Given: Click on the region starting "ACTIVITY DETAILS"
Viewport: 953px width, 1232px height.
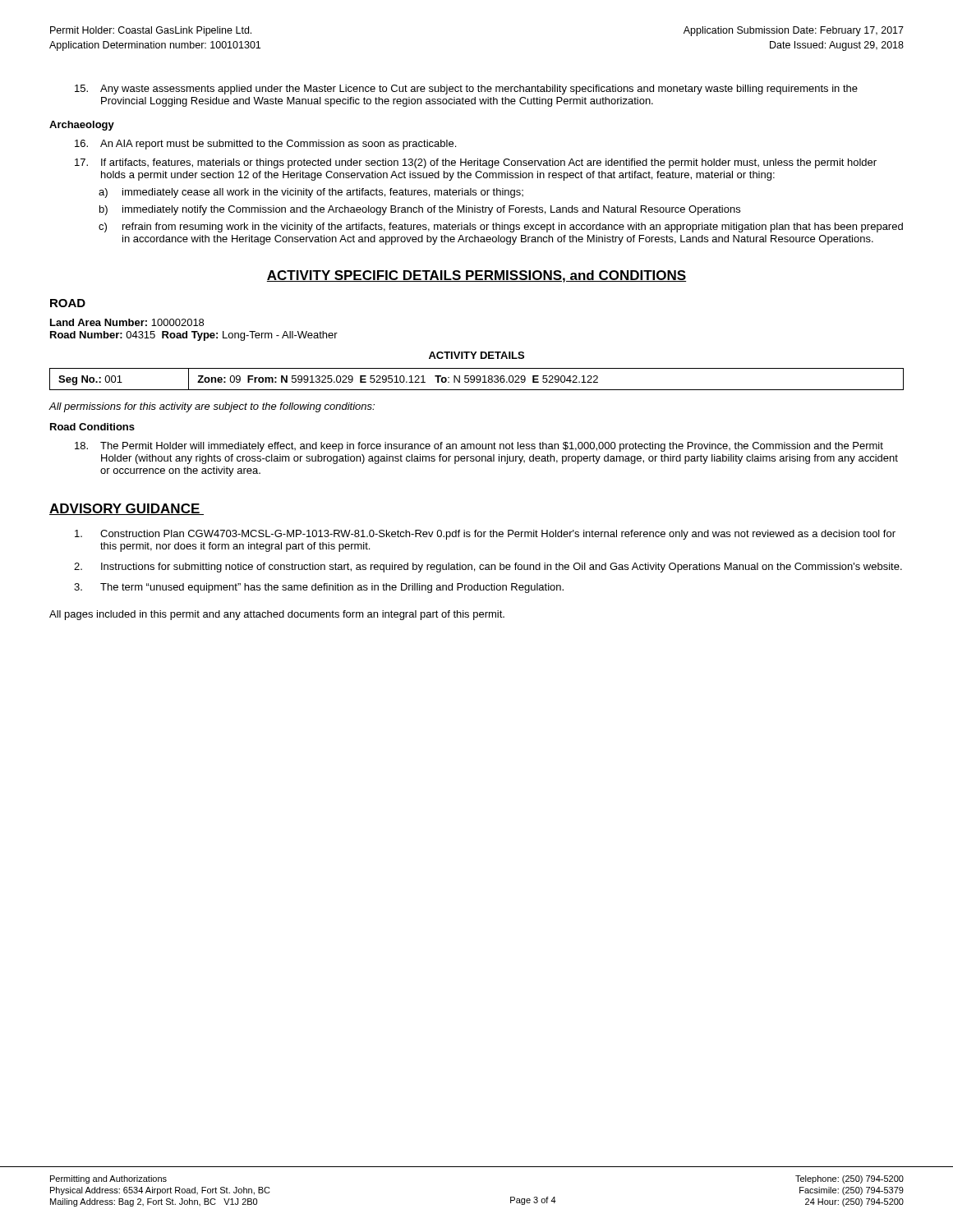Looking at the screenshot, I should (476, 355).
